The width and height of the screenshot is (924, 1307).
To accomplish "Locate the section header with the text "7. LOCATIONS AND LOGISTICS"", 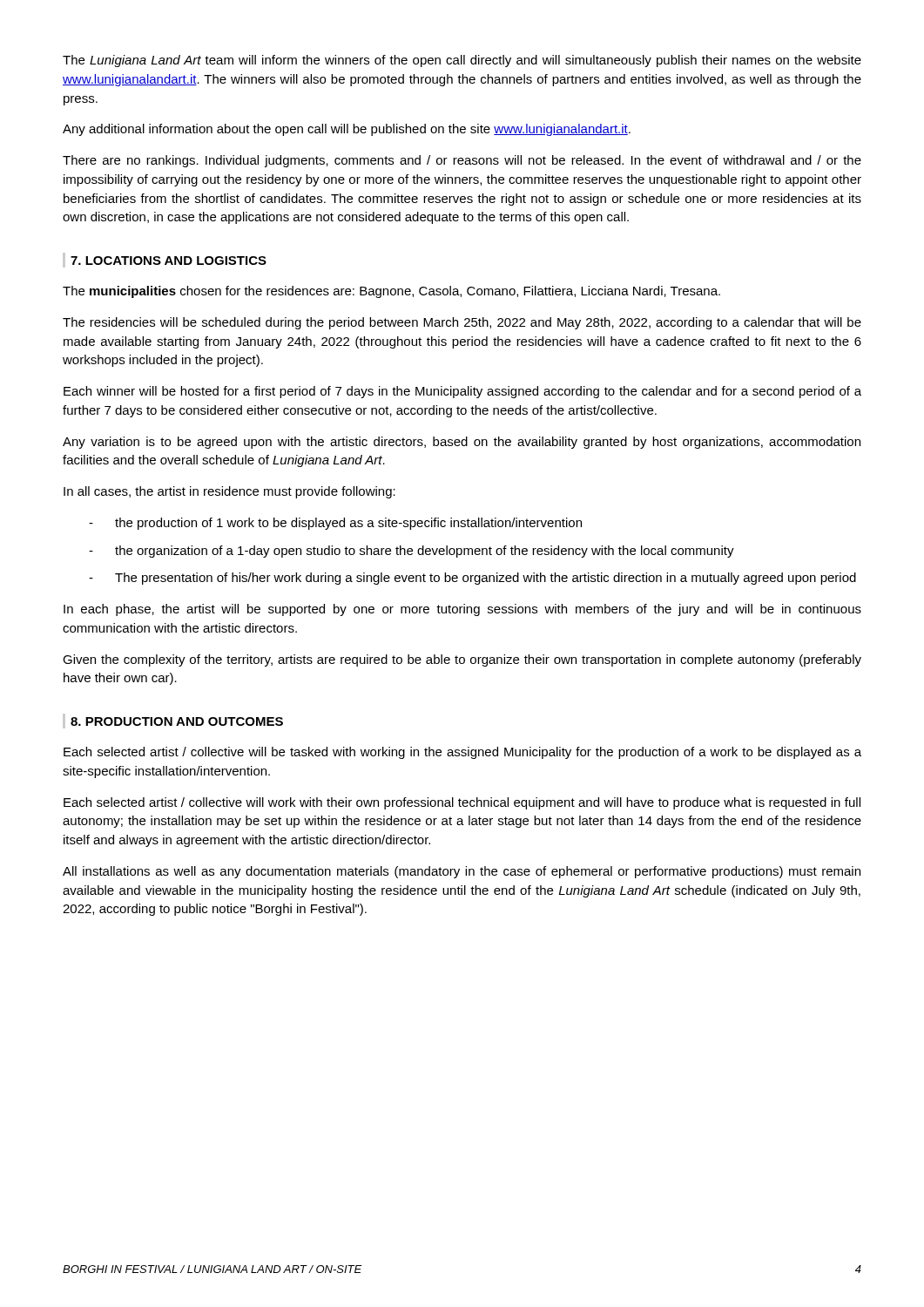I will (165, 260).
